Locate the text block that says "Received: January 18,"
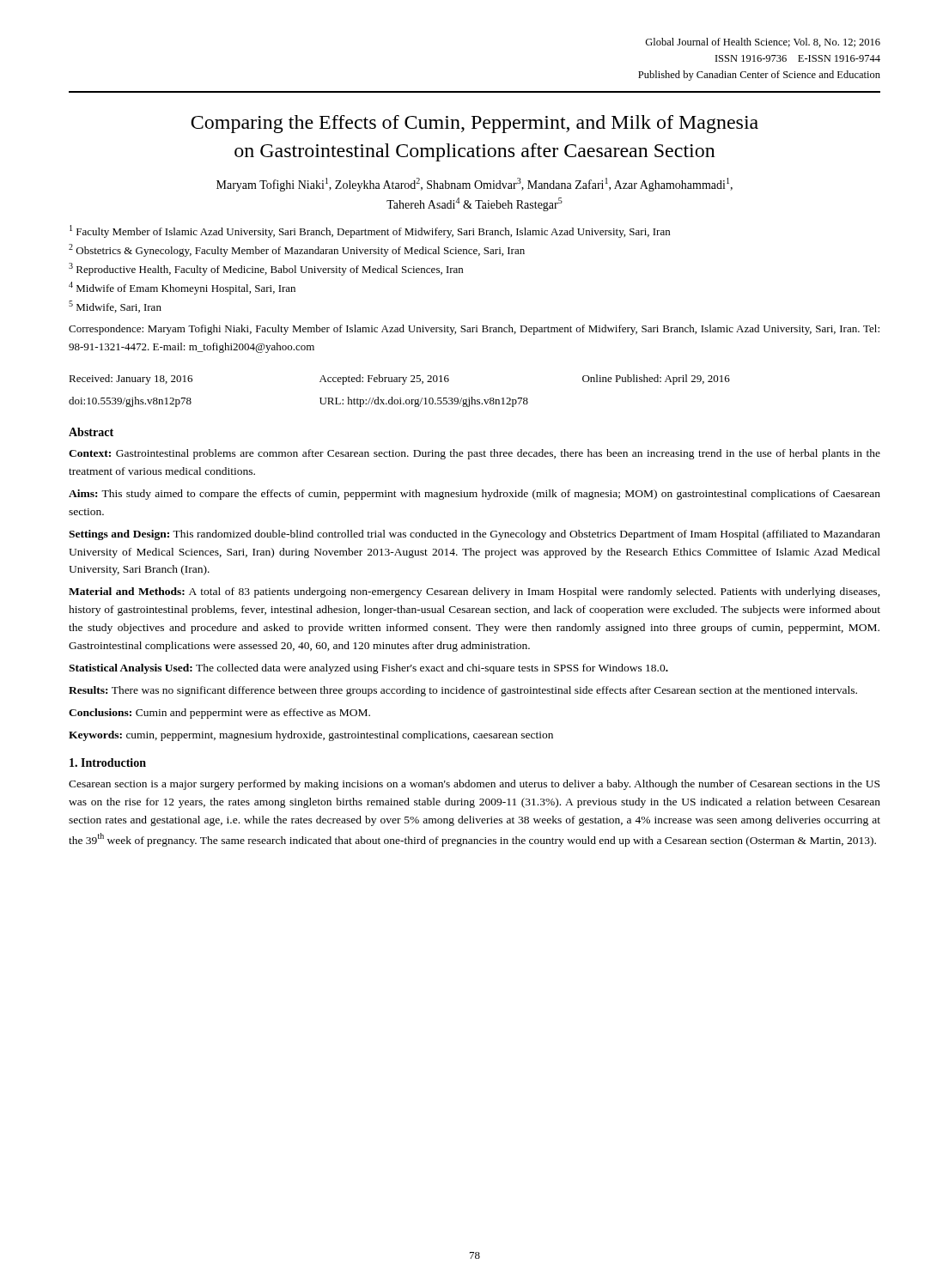The height and width of the screenshot is (1288, 949). click(474, 390)
